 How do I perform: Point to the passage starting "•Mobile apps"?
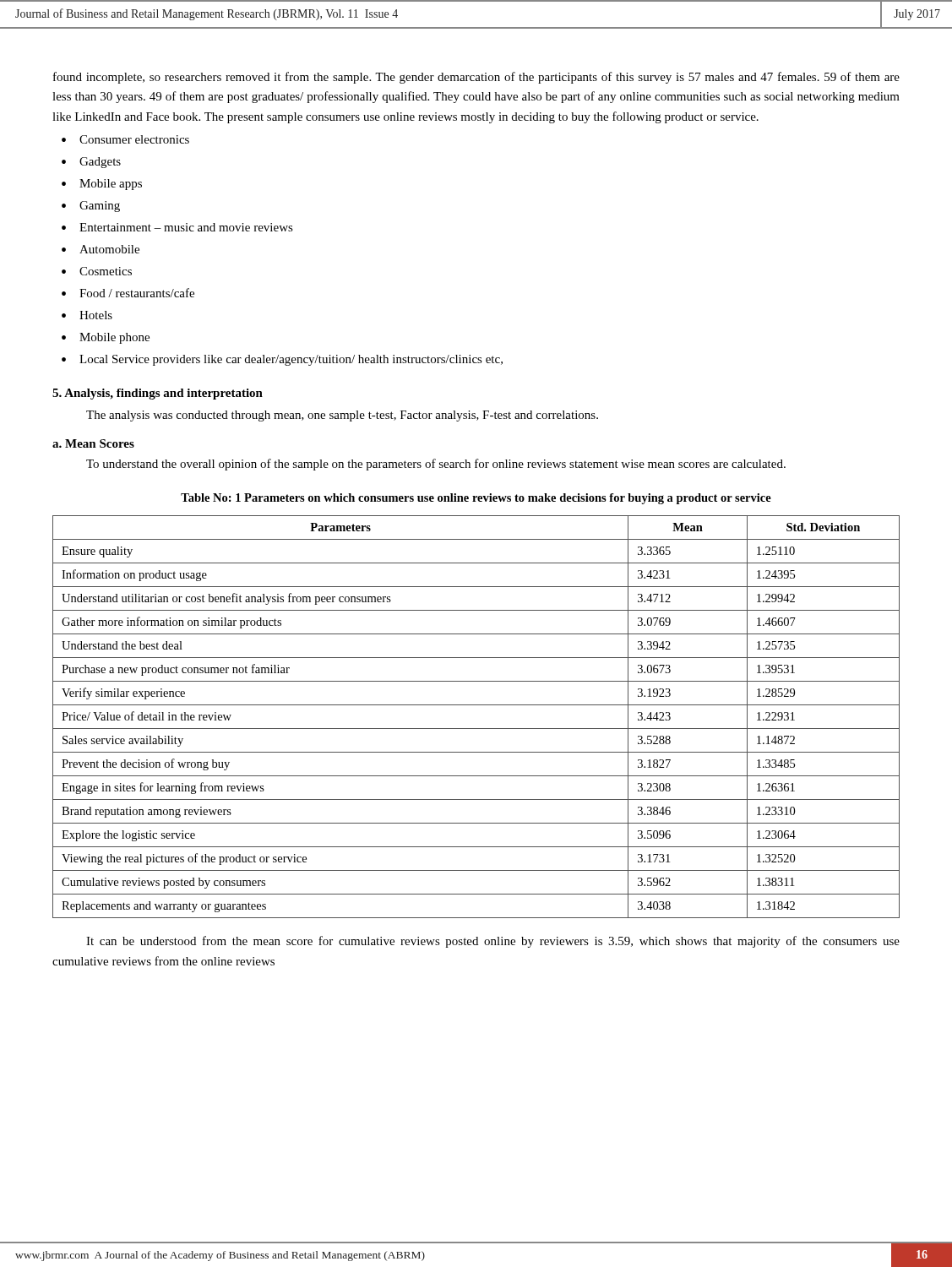102,184
